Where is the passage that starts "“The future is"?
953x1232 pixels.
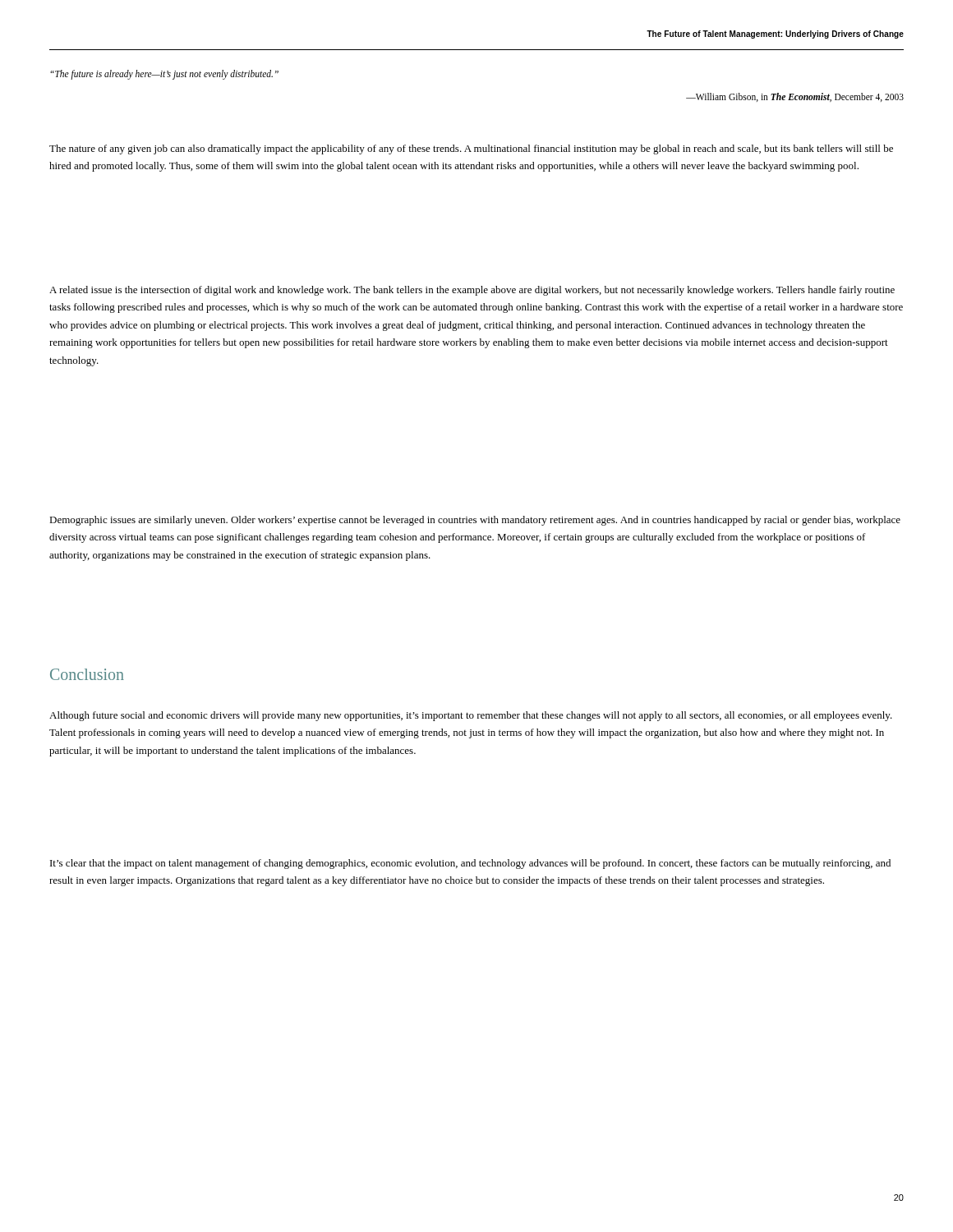[x=164, y=74]
